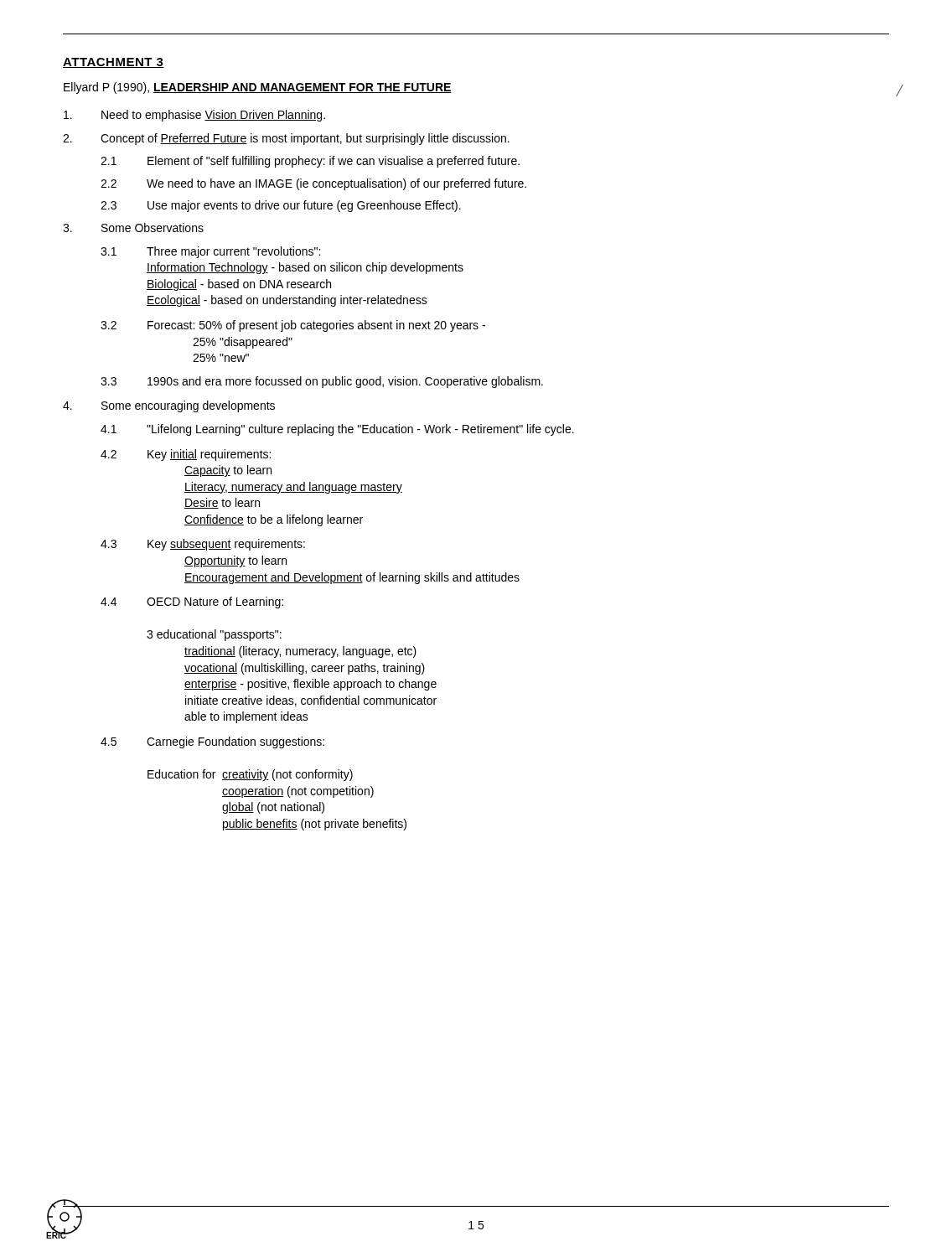
Task: Locate the block of text that opens with "3.3 1990s and era more"
Action: click(495, 382)
